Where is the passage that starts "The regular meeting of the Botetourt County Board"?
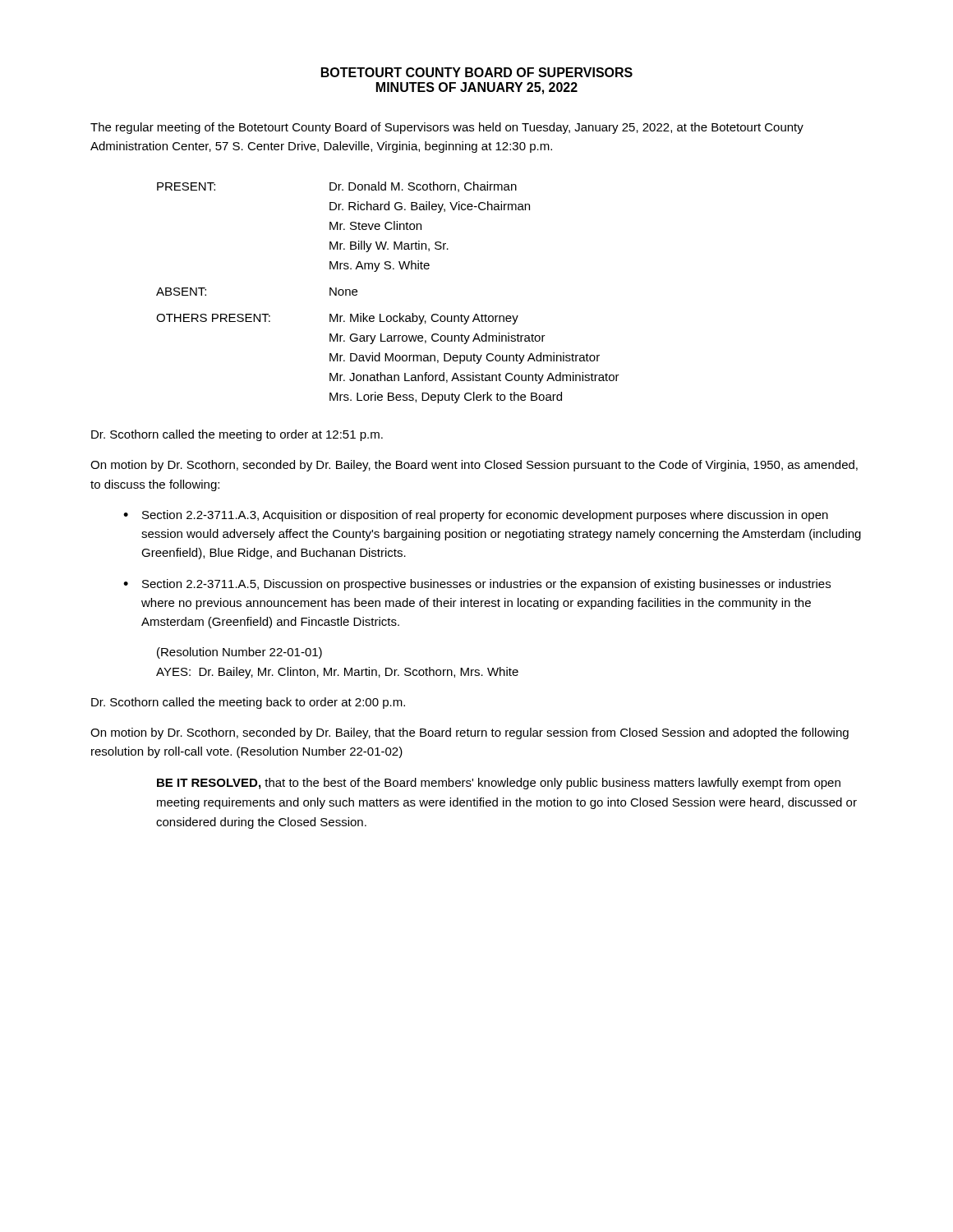Viewport: 953px width, 1232px height. pos(447,136)
